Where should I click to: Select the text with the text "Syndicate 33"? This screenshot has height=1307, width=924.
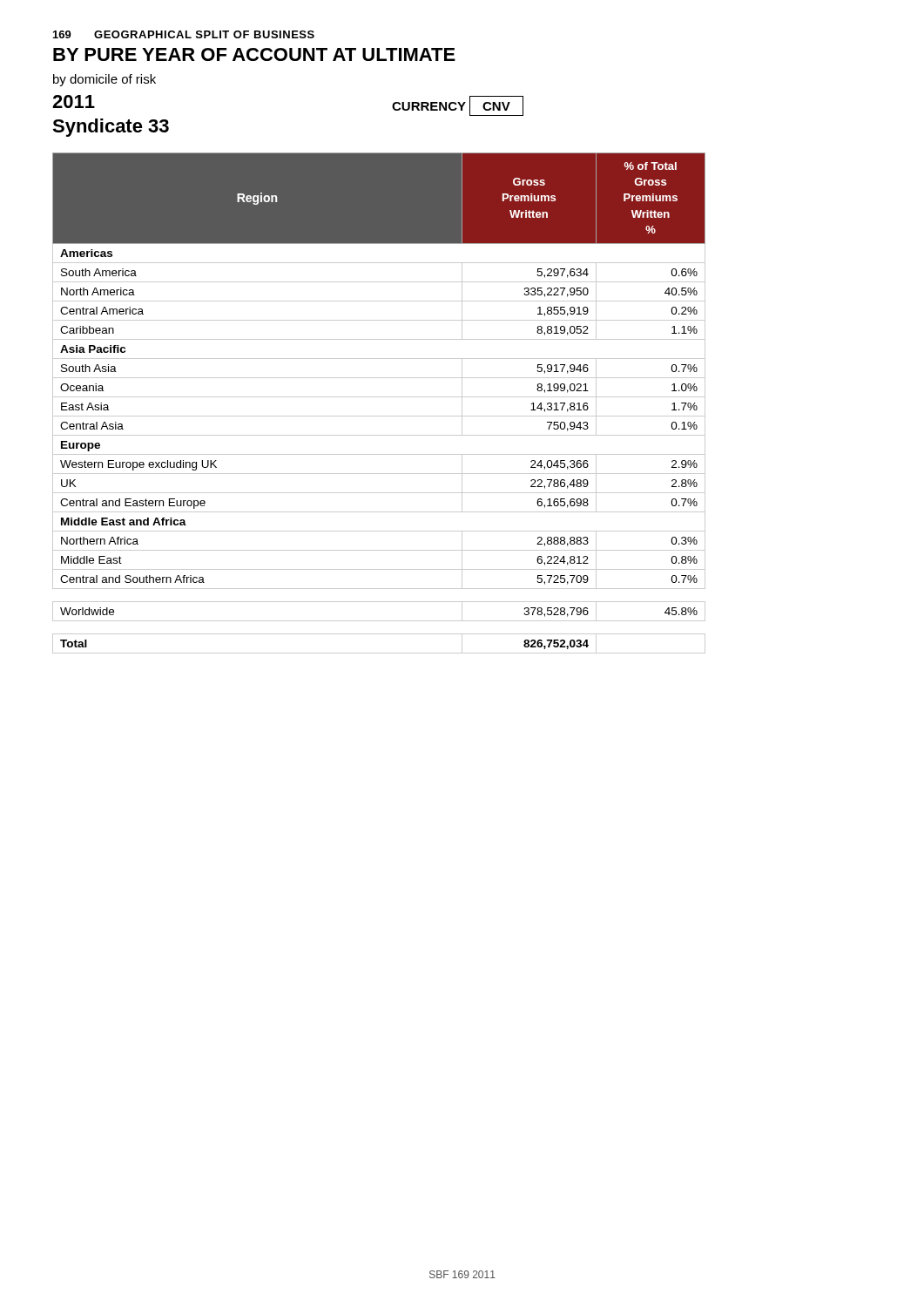coord(111,126)
